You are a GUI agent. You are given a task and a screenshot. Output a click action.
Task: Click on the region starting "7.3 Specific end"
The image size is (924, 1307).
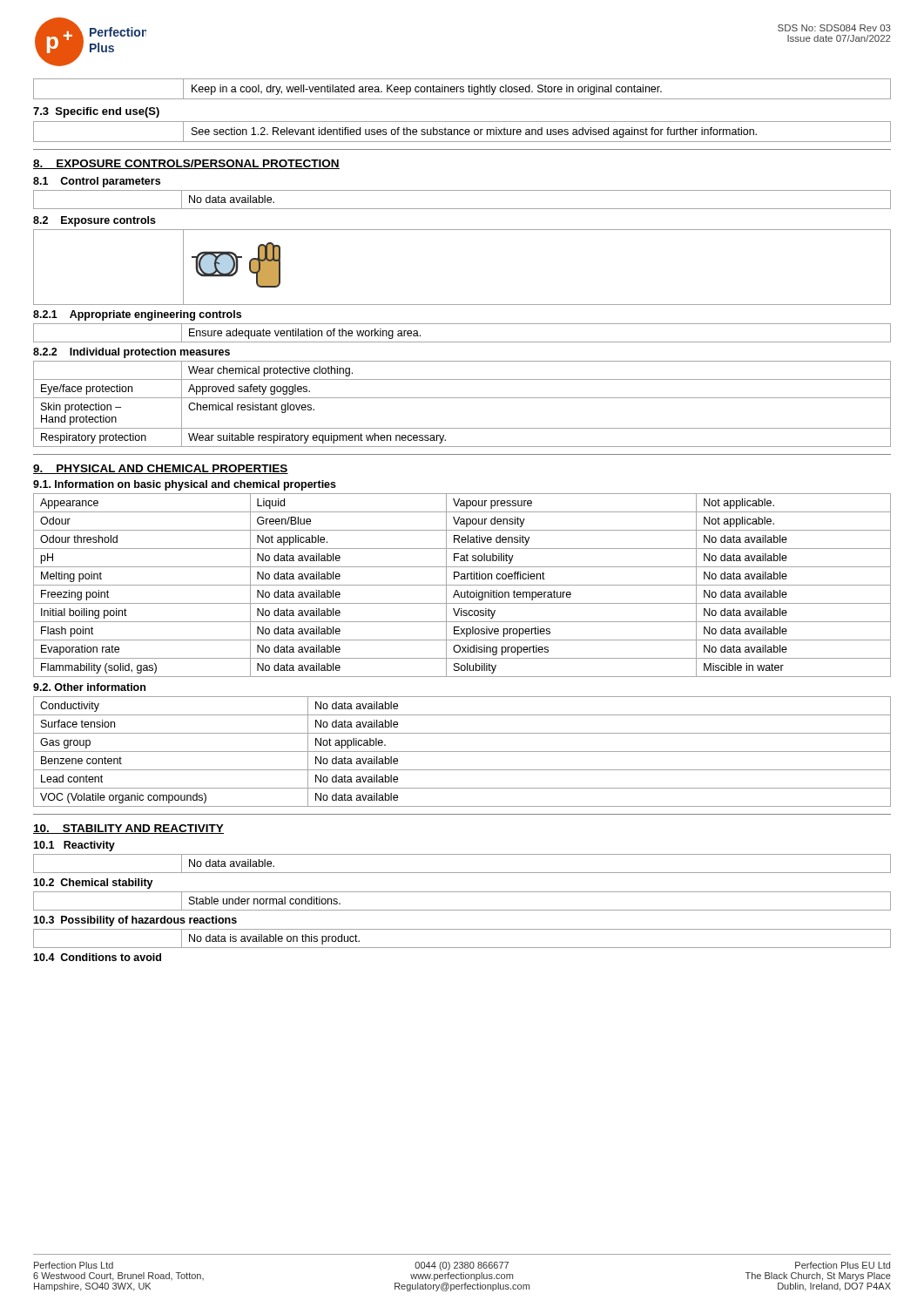[x=96, y=111]
